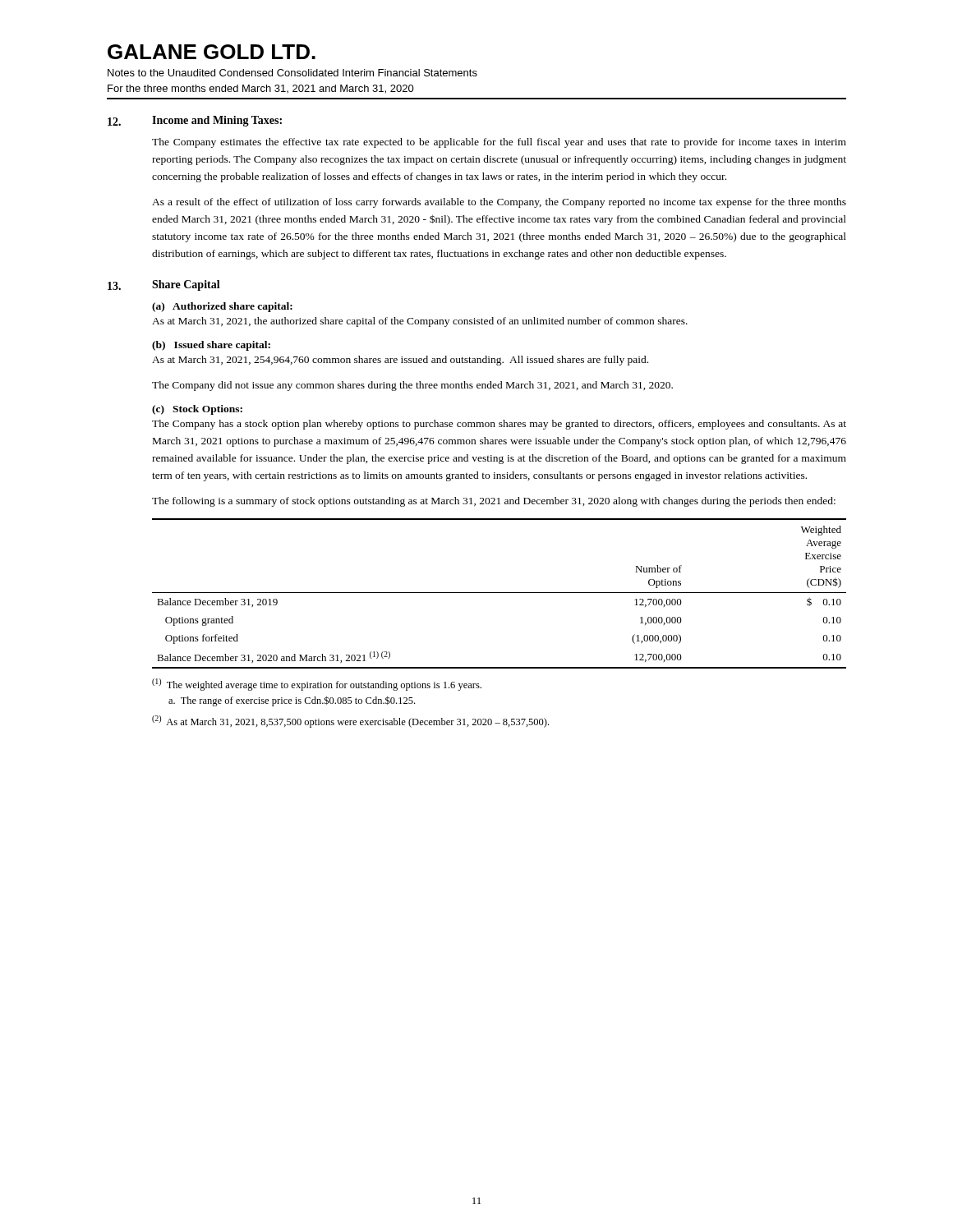Locate the table with the text "$ 0.10"
Image resolution: width=953 pixels, height=1232 pixels.
pos(499,593)
